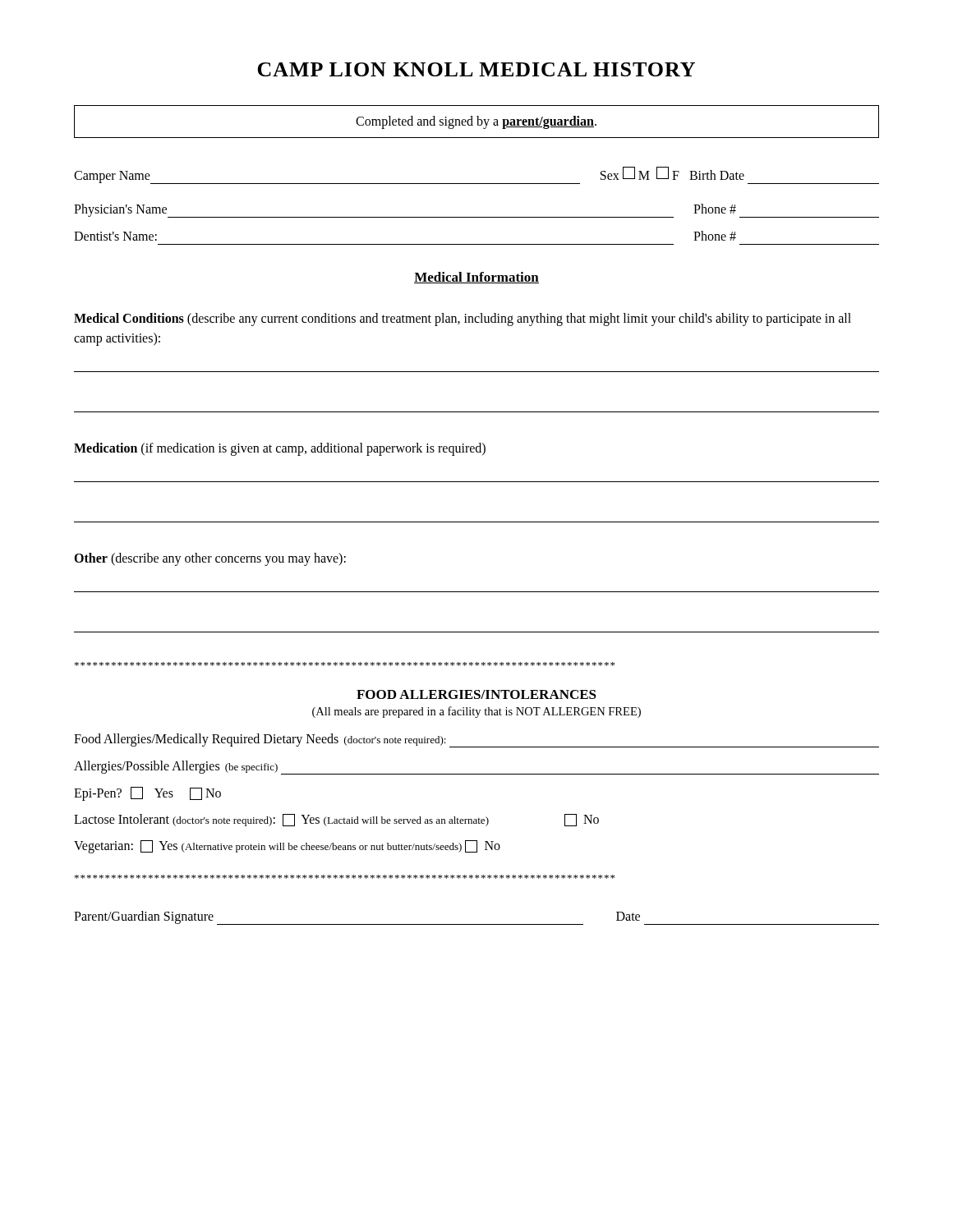953x1232 pixels.
Task: Click on the text block that reads "Vegetarian: Yes (Alternative protein will be cheese/beans or"
Action: point(287,846)
